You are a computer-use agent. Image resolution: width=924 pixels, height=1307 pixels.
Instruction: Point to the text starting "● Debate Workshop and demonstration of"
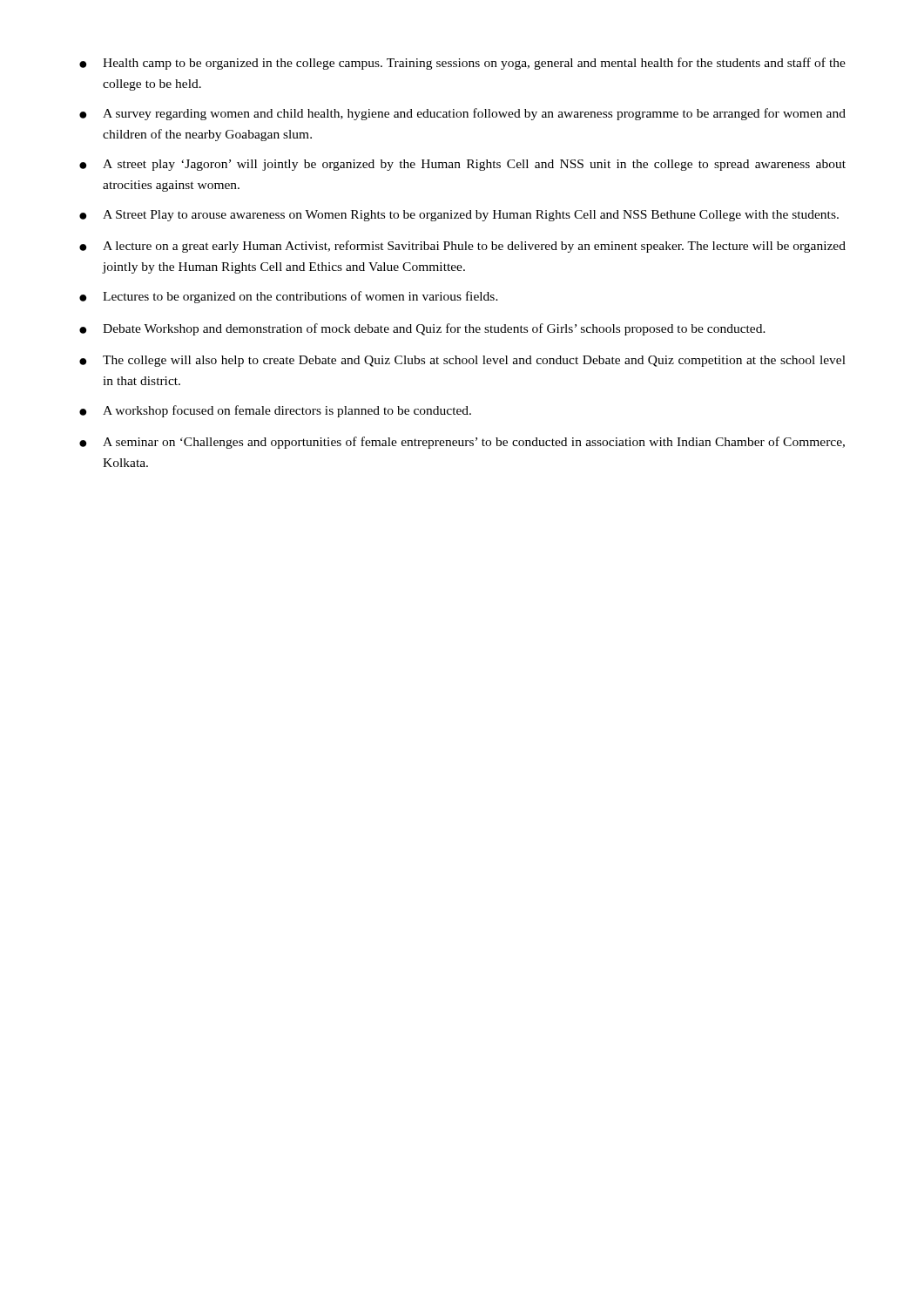point(462,329)
